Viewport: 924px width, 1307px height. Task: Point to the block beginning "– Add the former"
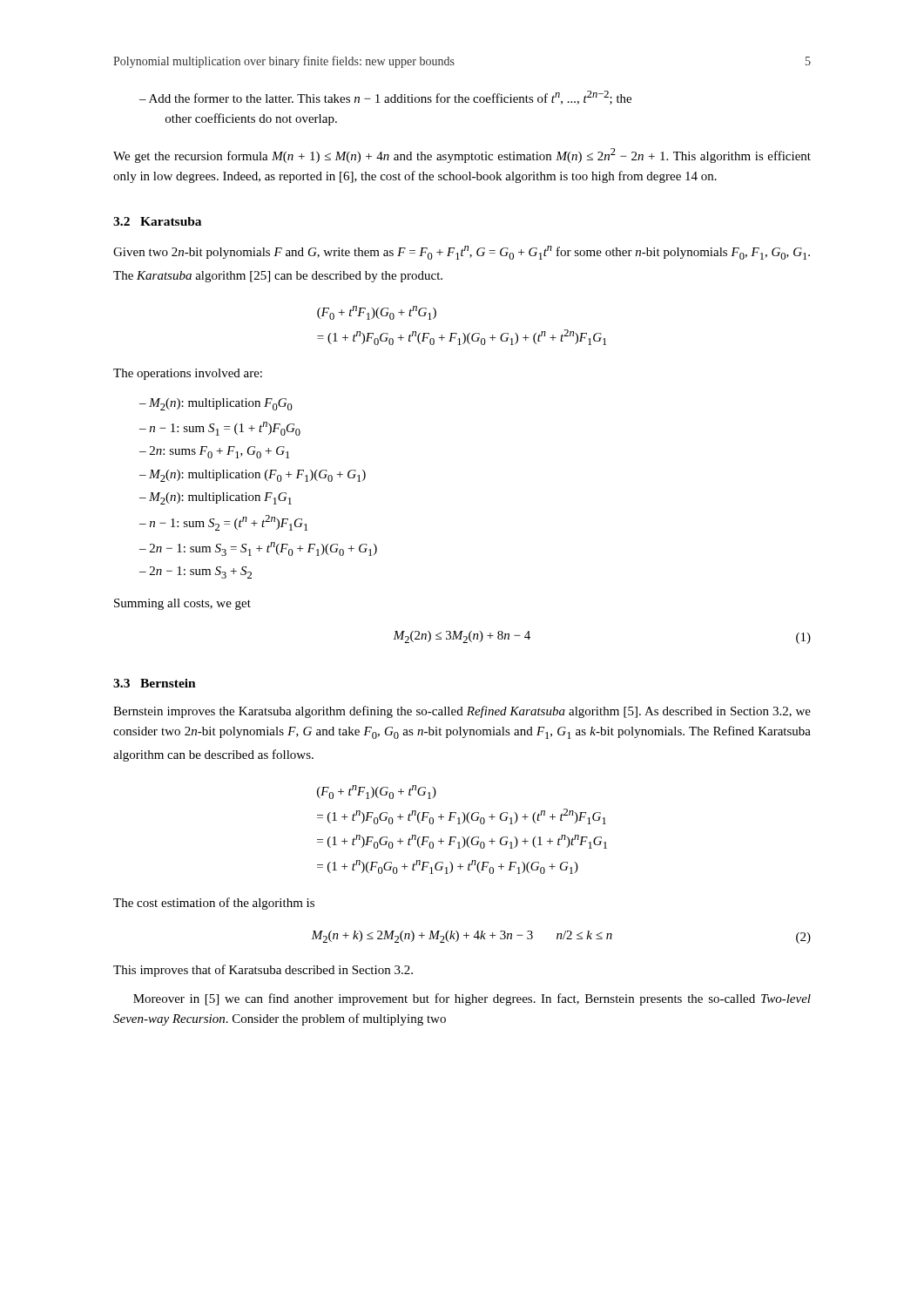[x=386, y=107]
